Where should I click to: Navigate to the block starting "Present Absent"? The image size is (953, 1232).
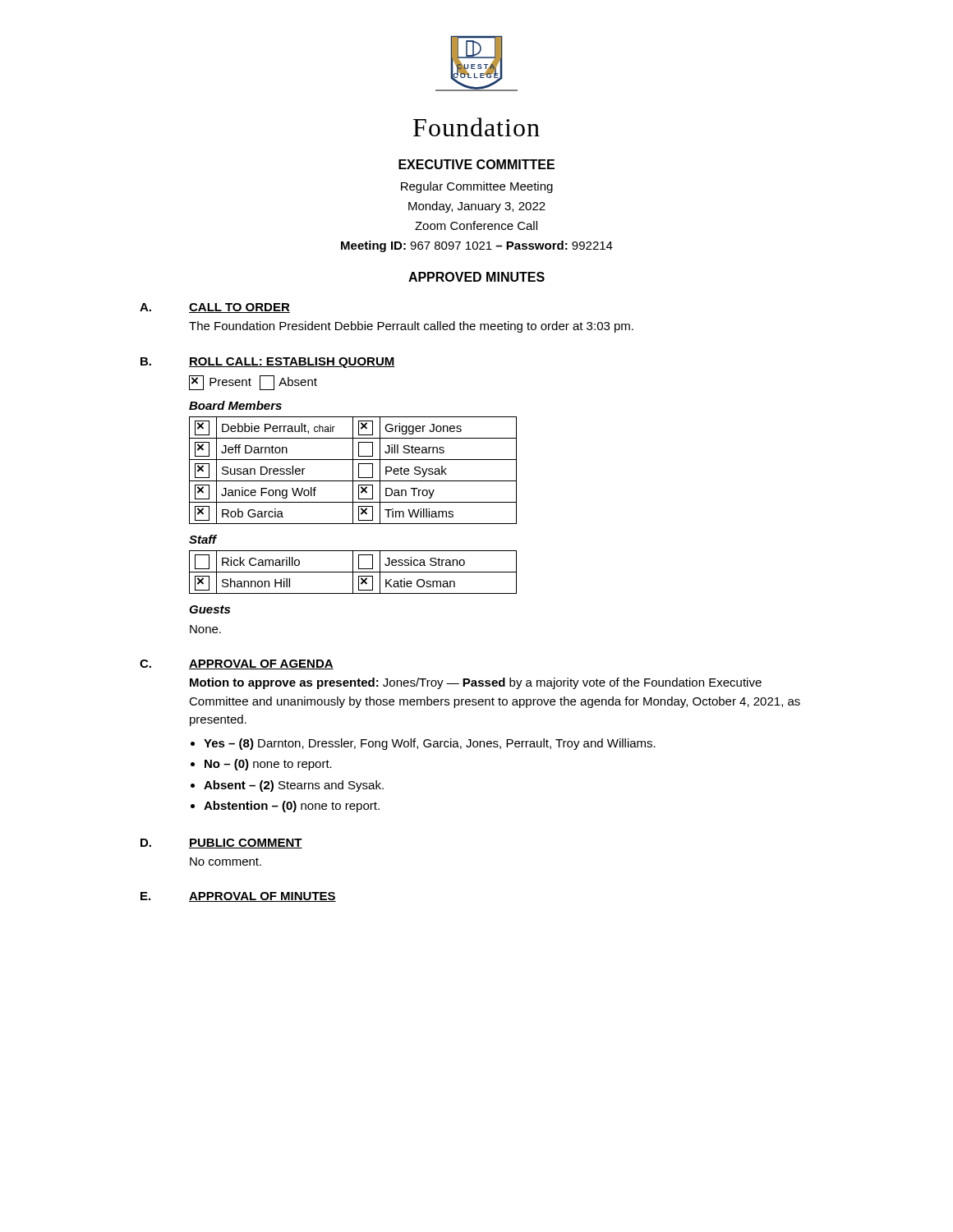[253, 382]
